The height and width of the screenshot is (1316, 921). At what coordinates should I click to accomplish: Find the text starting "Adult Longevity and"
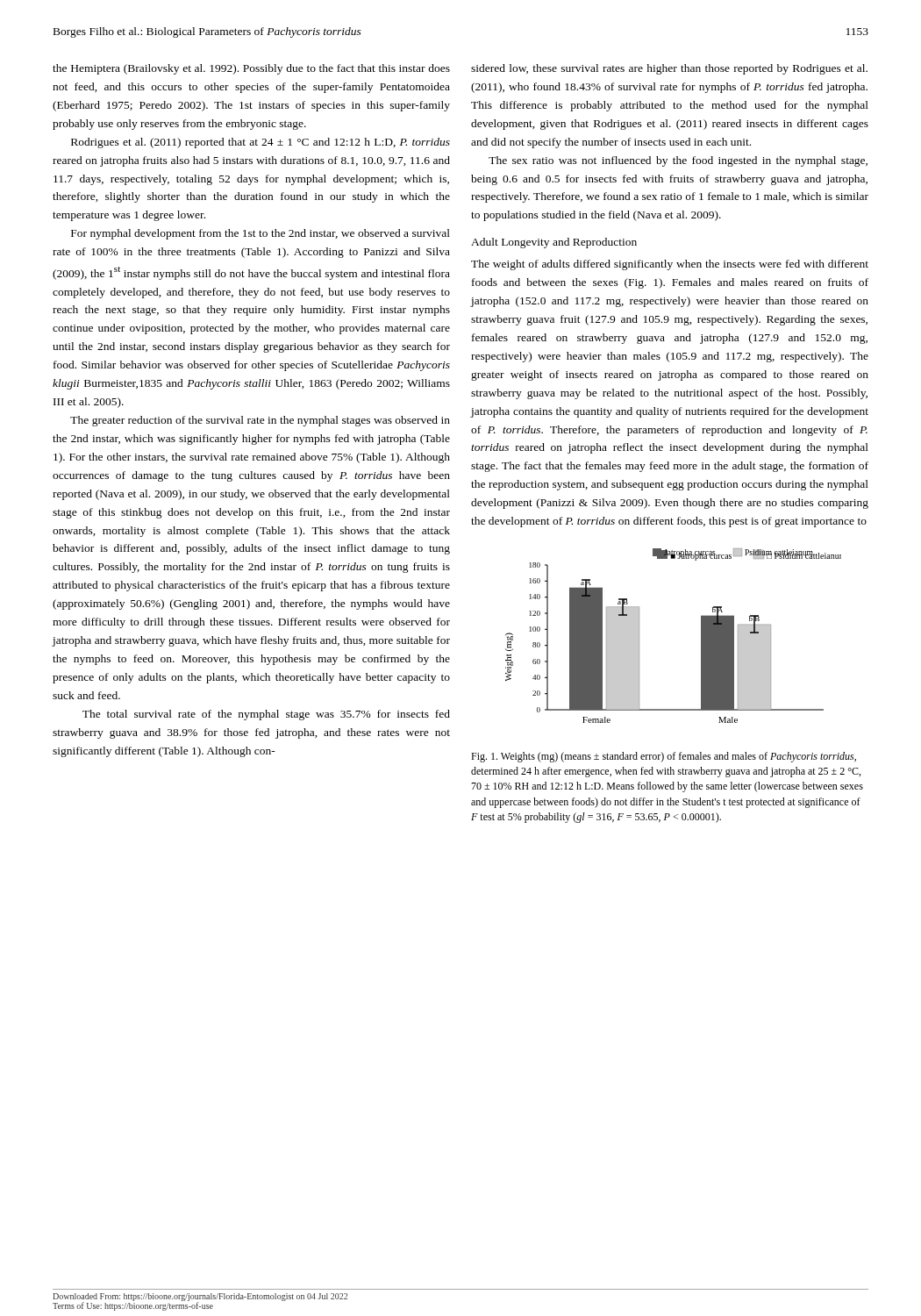click(554, 242)
